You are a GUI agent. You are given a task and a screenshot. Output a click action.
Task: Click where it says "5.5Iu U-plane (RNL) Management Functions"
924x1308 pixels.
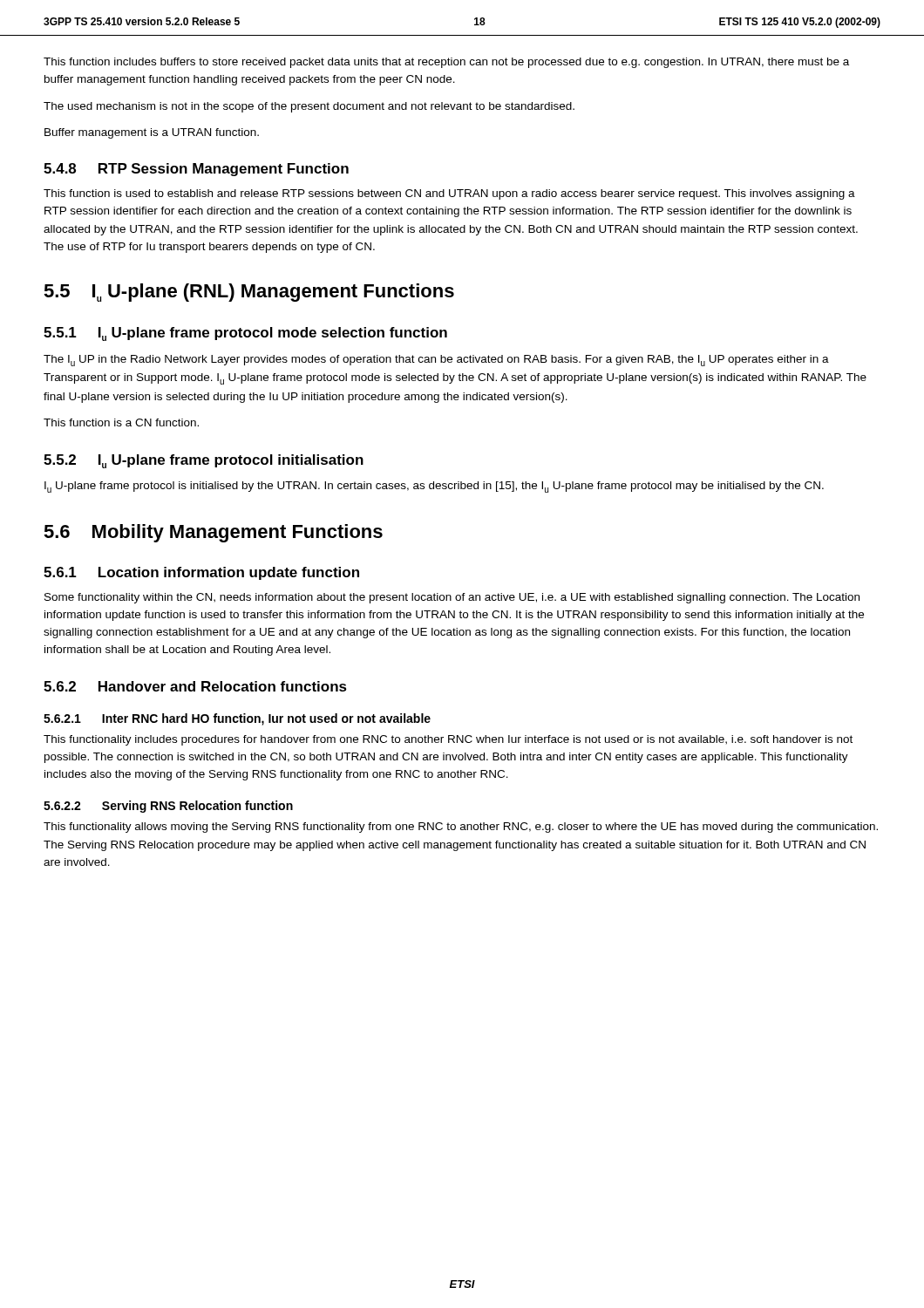[462, 293]
